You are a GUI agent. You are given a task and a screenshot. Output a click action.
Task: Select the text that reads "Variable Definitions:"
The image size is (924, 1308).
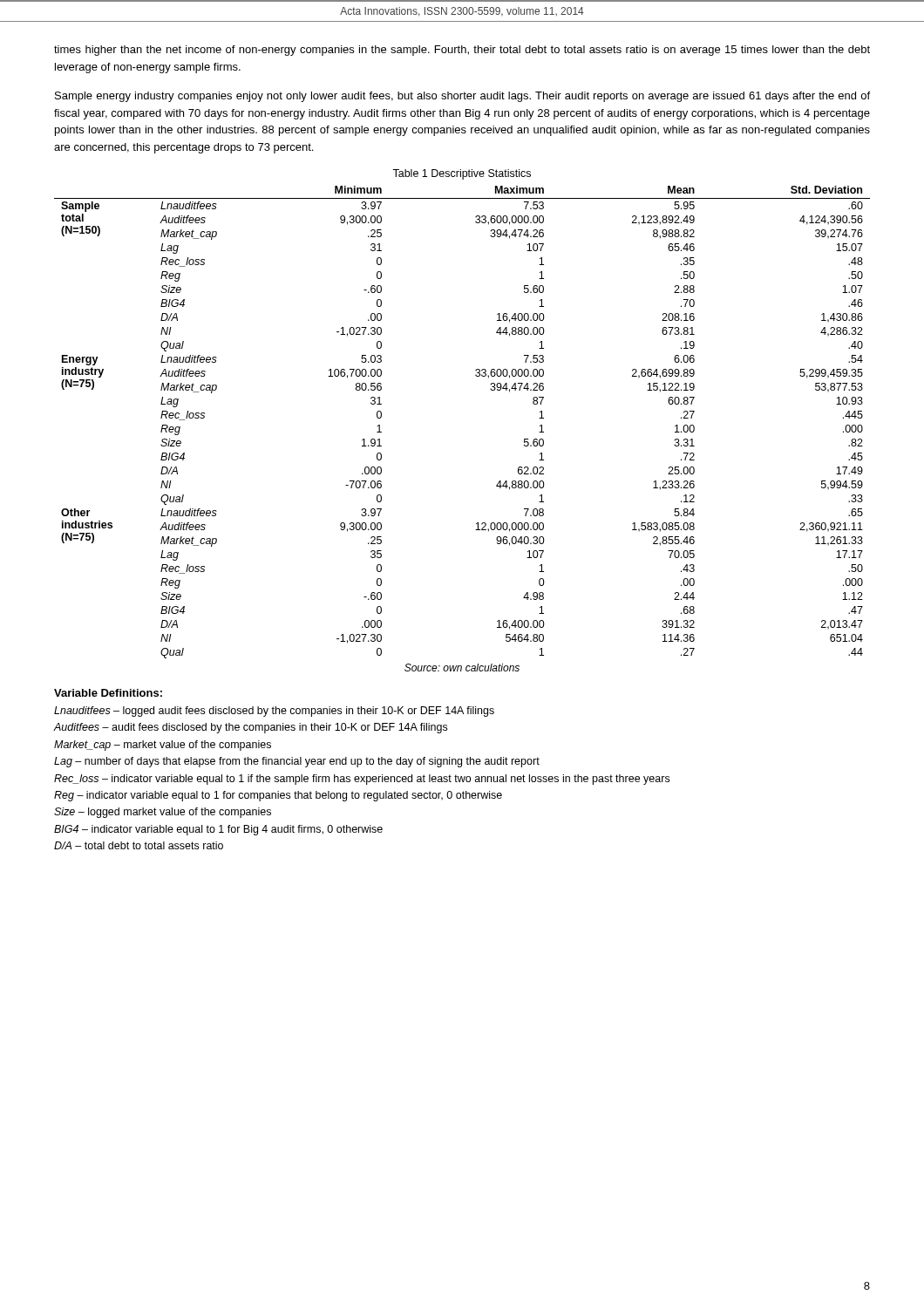click(109, 693)
